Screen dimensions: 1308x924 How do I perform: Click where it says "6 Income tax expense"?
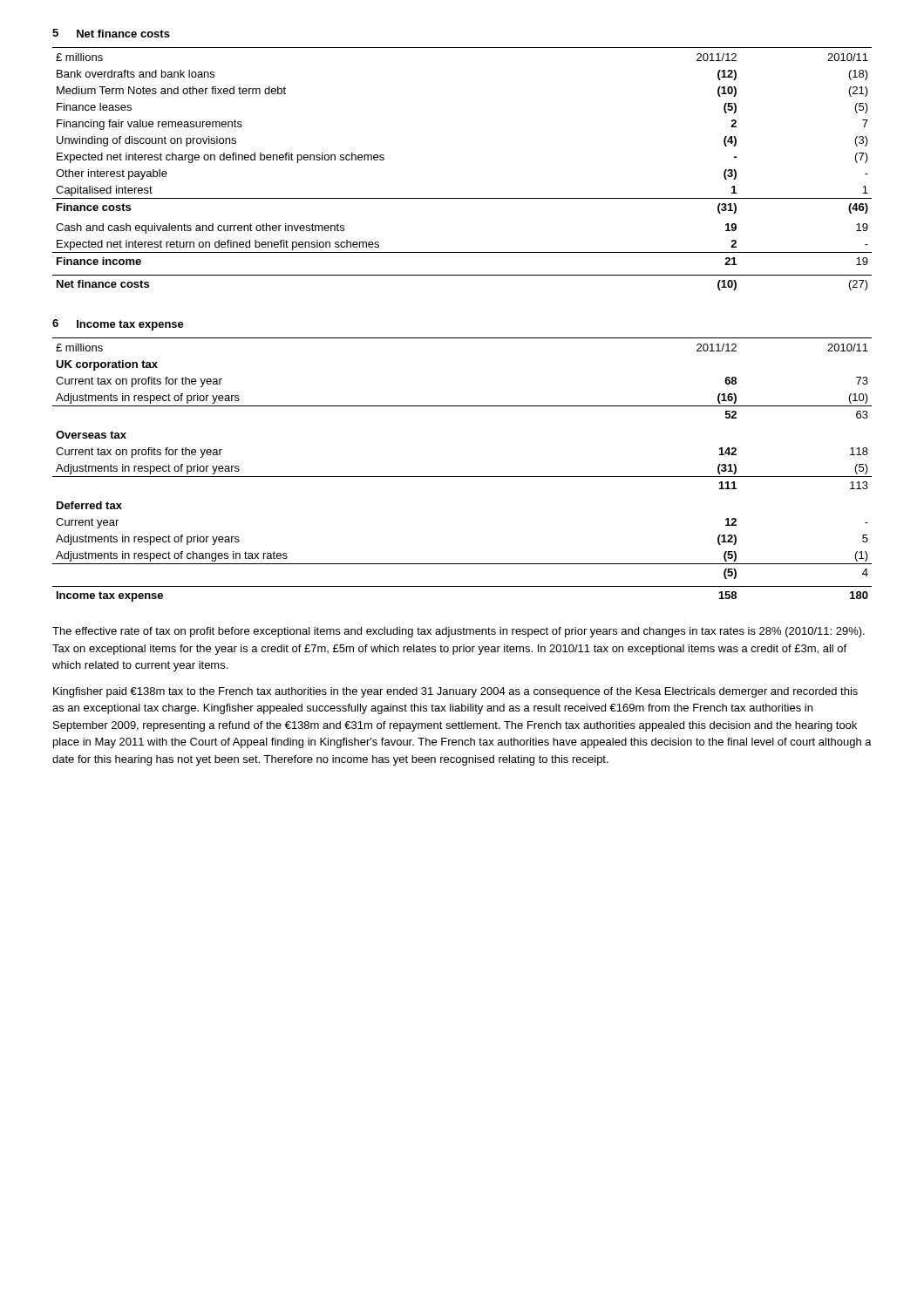(118, 324)
